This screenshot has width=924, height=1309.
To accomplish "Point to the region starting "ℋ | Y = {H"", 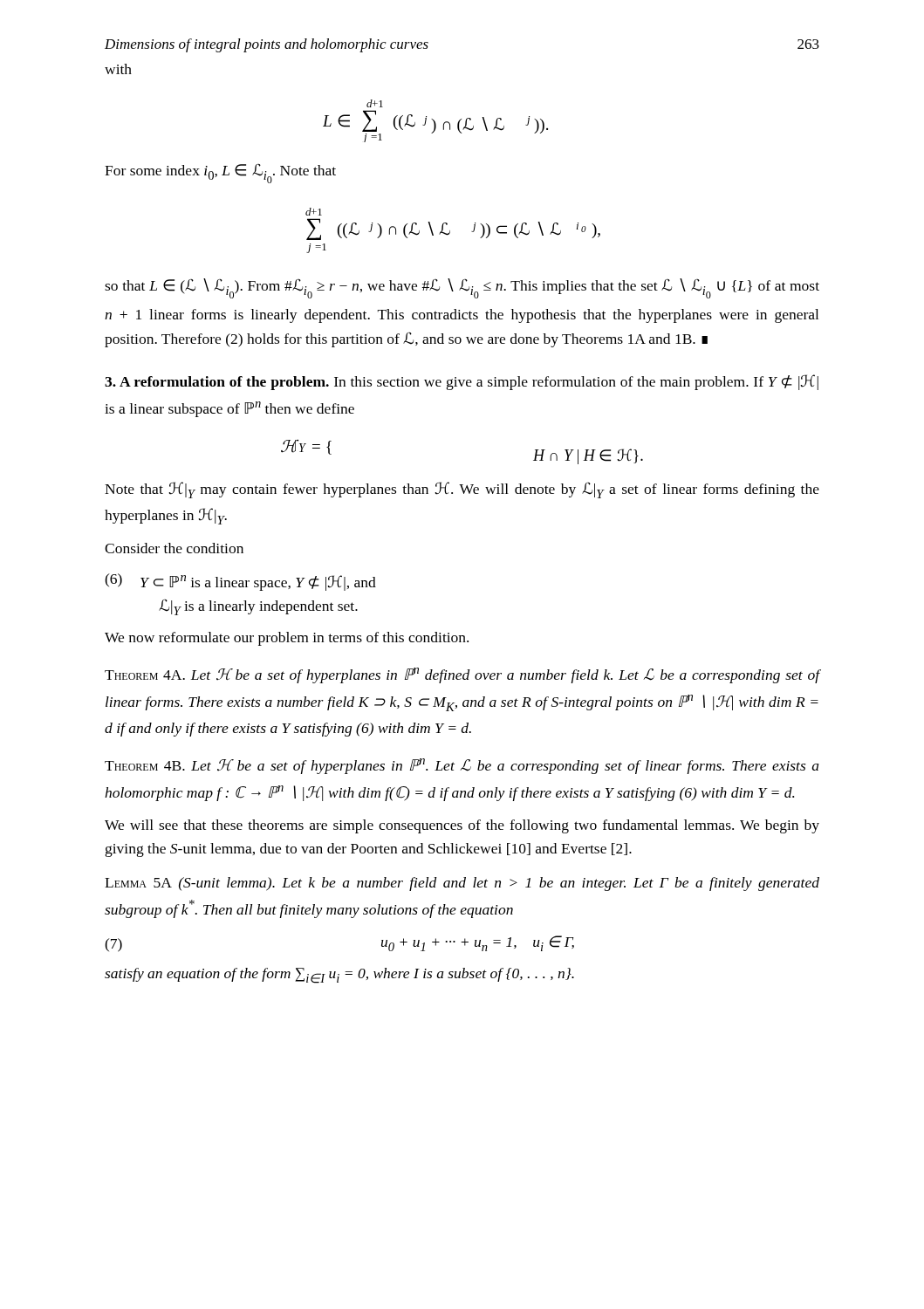I will click(294, 452).
